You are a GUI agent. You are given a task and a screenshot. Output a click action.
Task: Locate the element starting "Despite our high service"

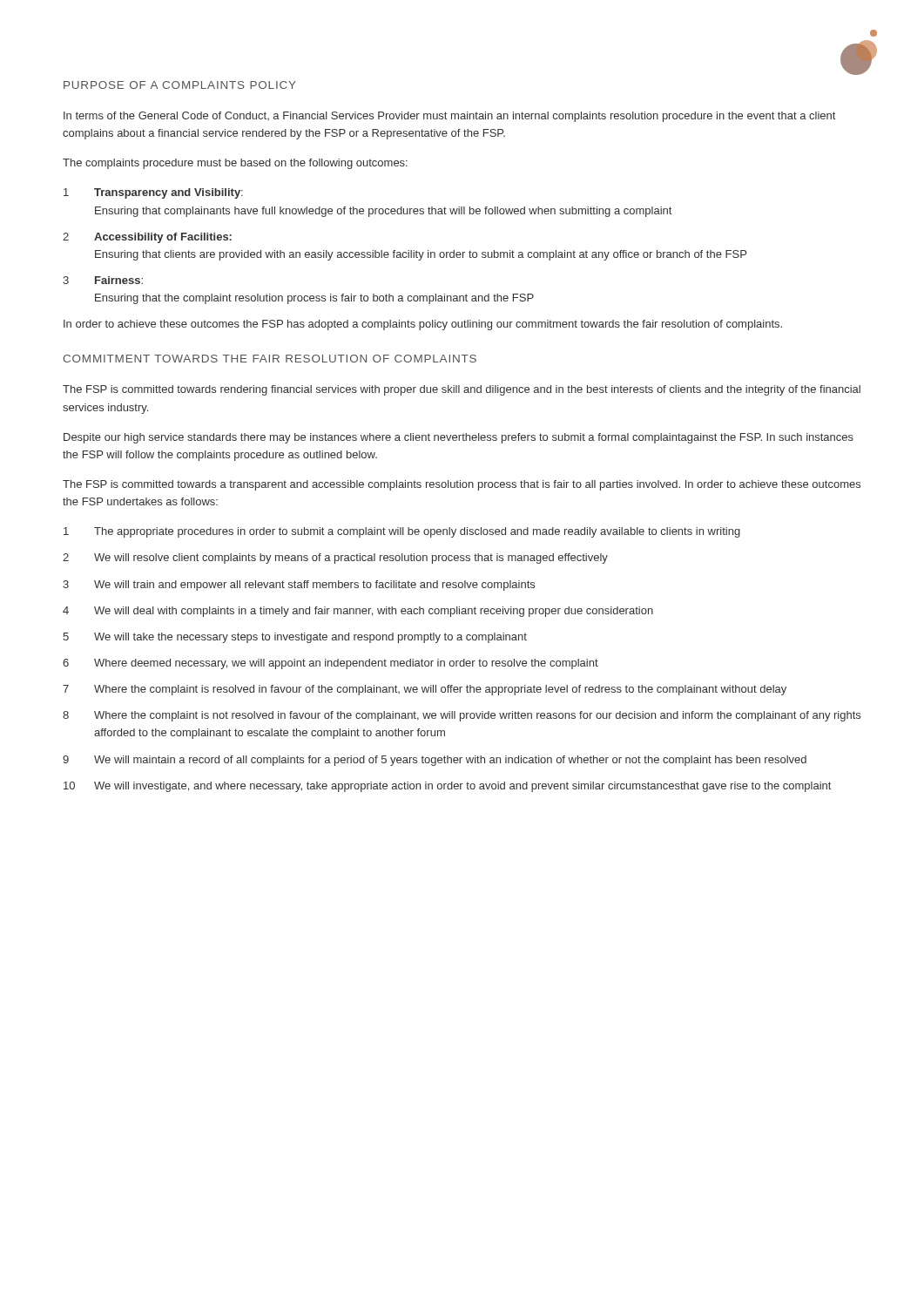pos(458,445)
